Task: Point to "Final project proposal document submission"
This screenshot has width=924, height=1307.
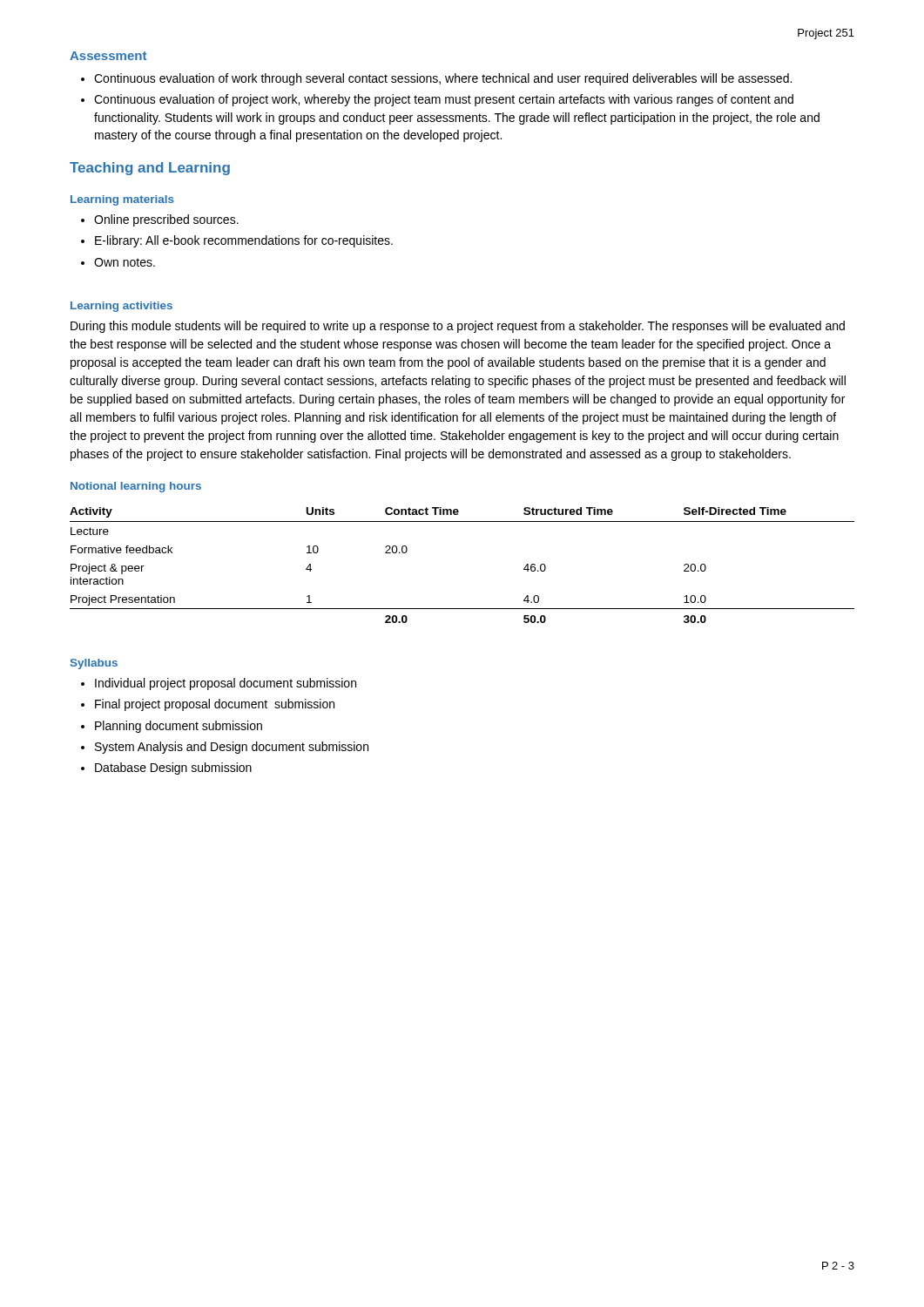Action: (x=215, y=704)
